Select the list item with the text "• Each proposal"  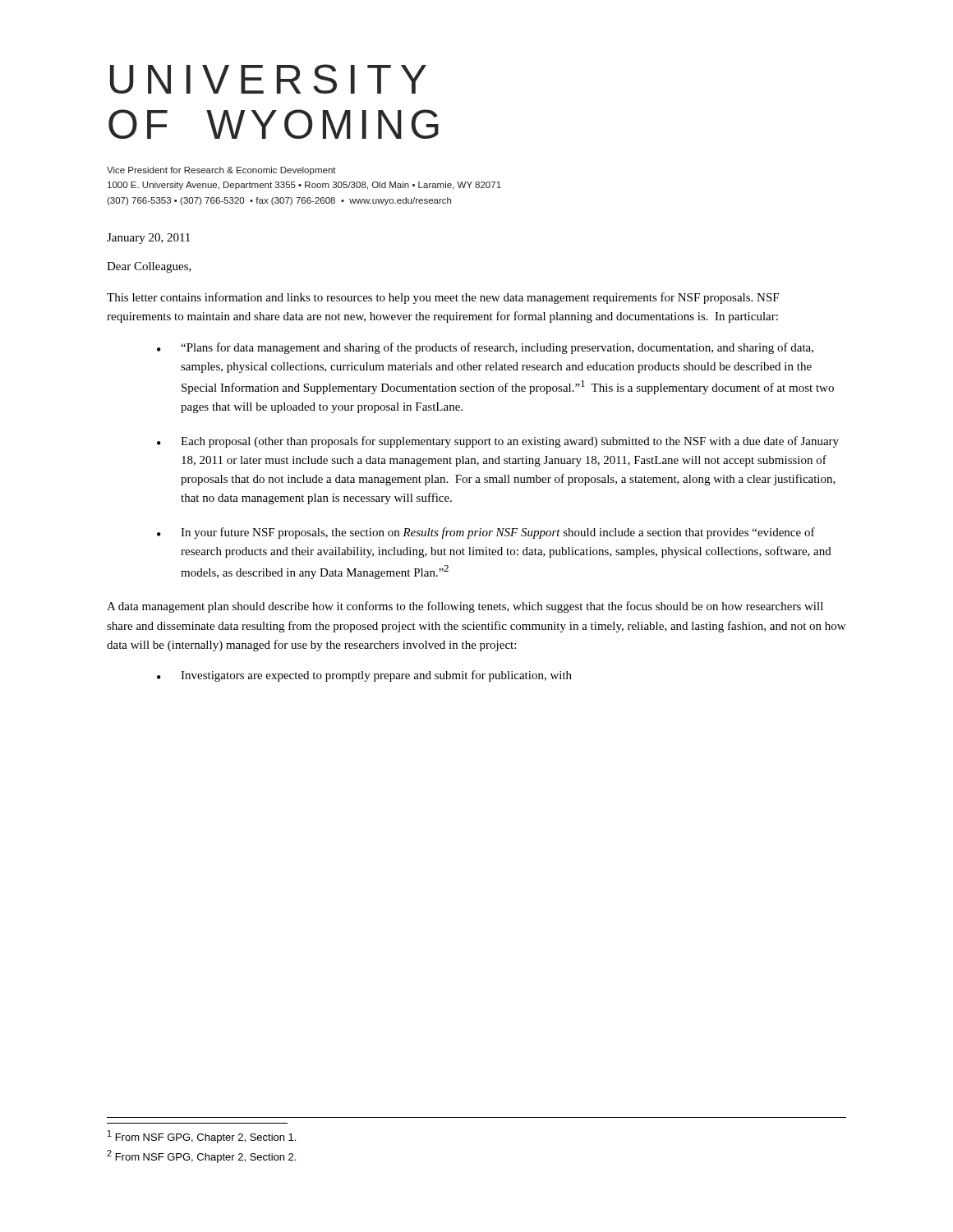point(501,470)
